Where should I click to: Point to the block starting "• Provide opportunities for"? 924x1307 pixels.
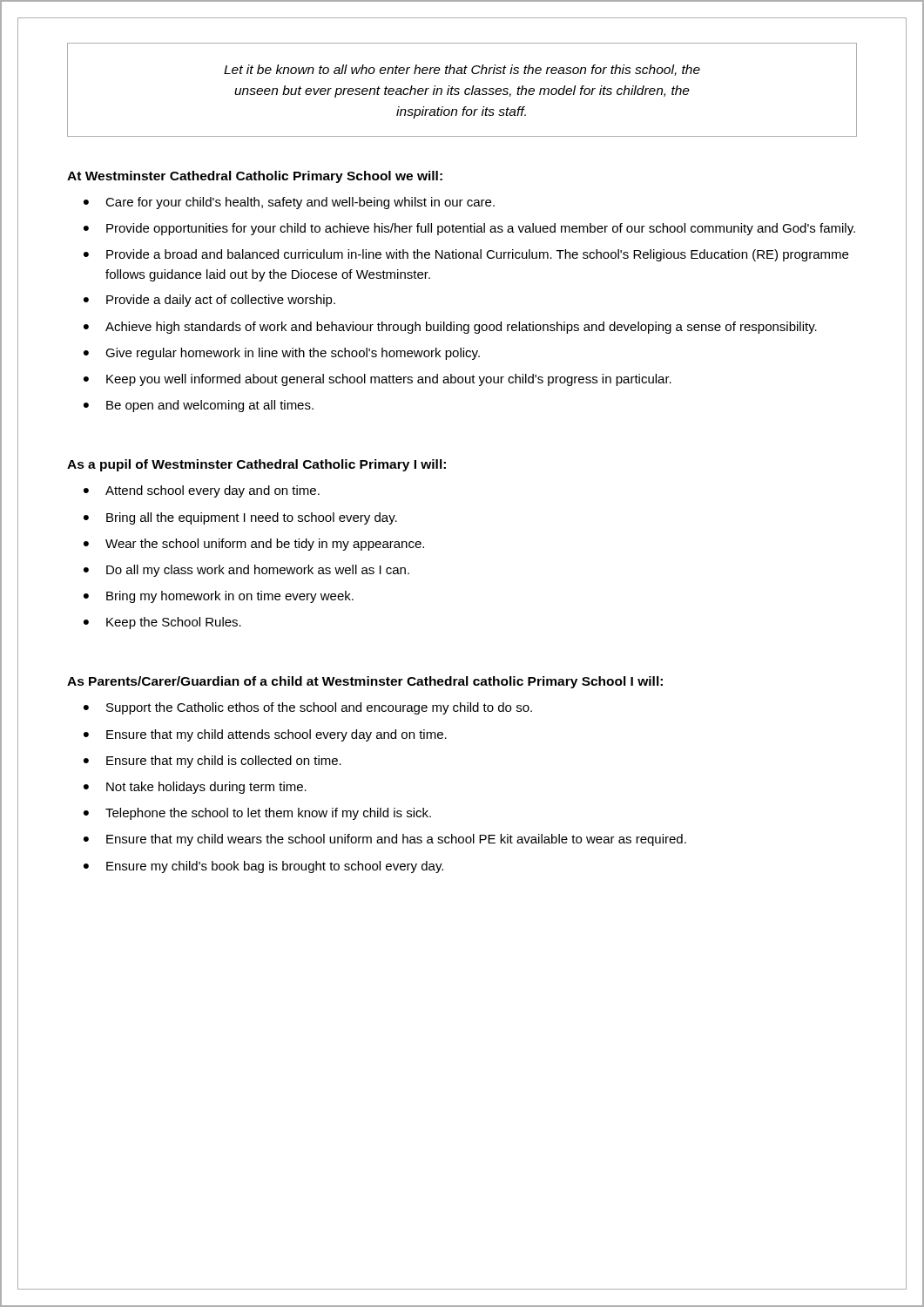(470, 229)
